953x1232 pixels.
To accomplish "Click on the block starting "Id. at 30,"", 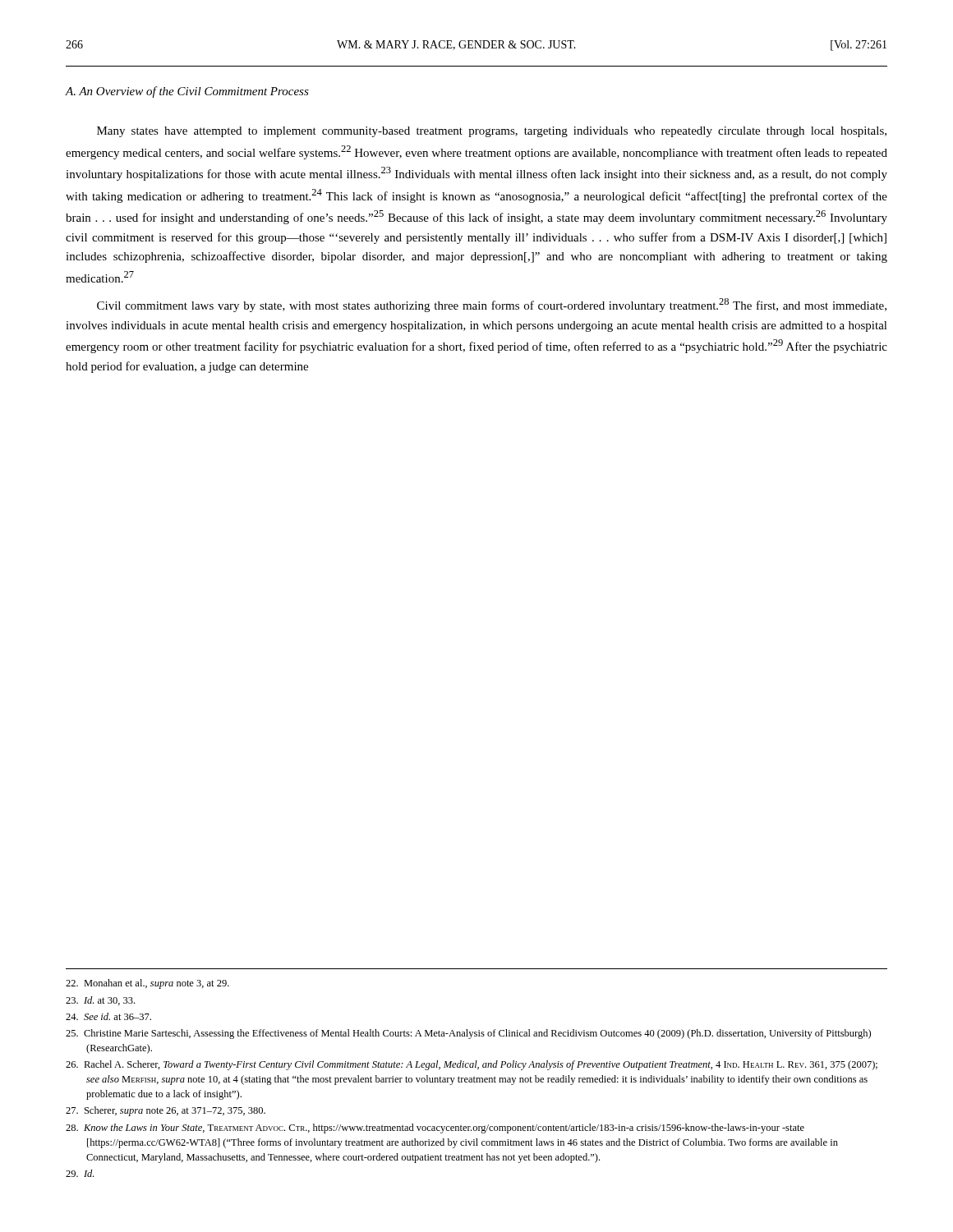I will 101,1000.
